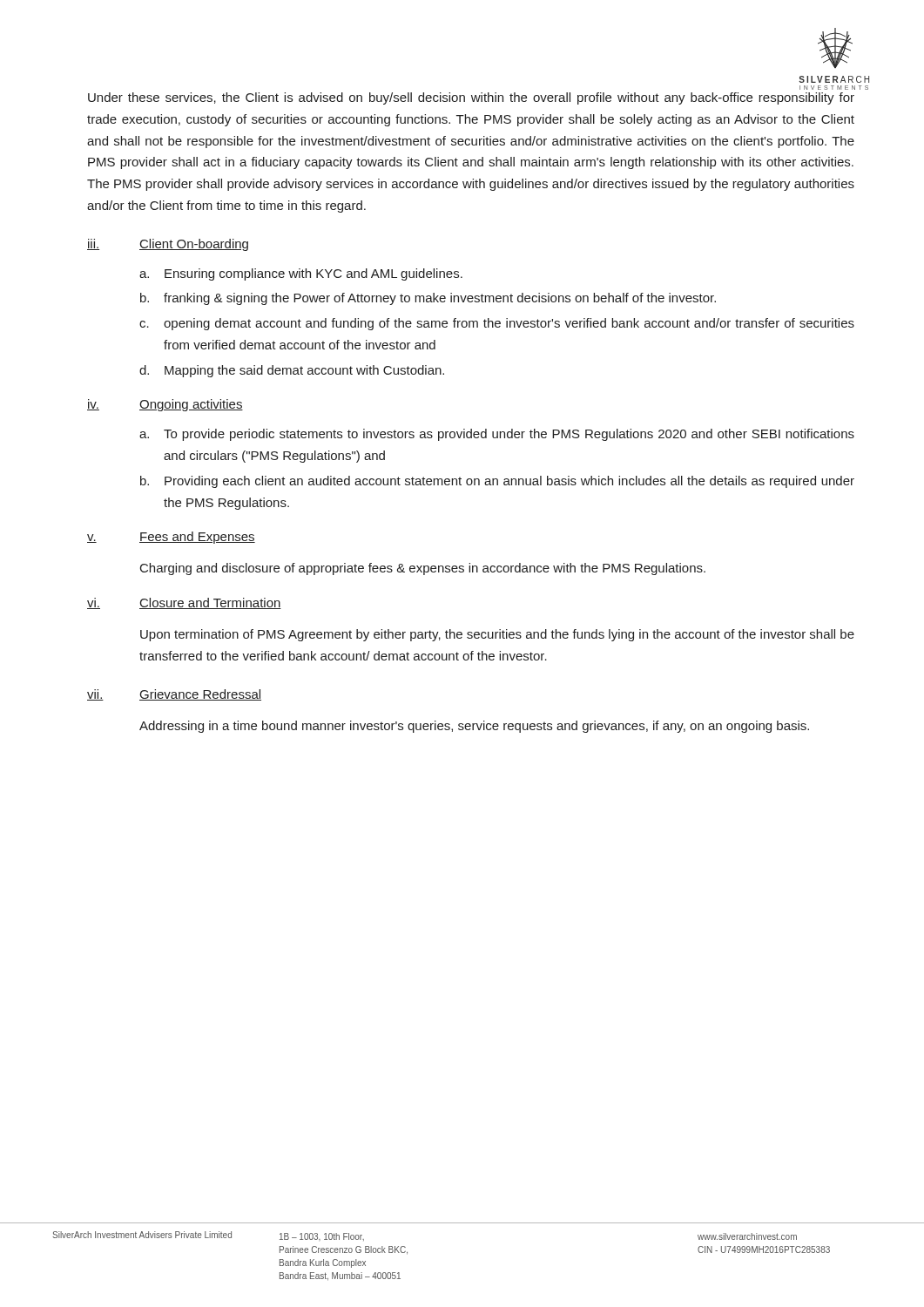Point to the block beginning "b.Providing each client an audited account statement"
The image size is (924, 1307).
point(497,492)
